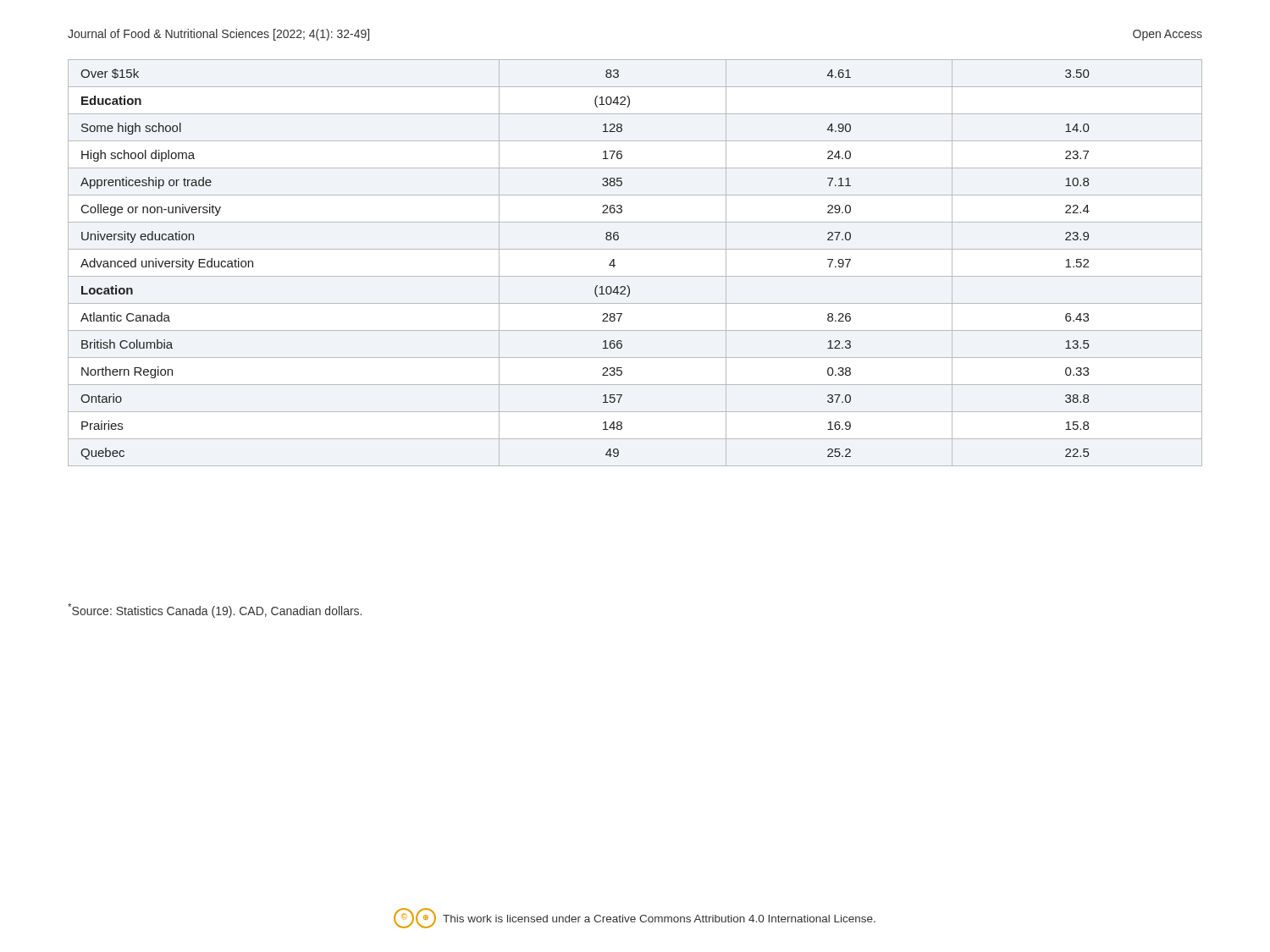Locate the footnote that says "Source: Statistics Canada"

[x=215, y=609]
